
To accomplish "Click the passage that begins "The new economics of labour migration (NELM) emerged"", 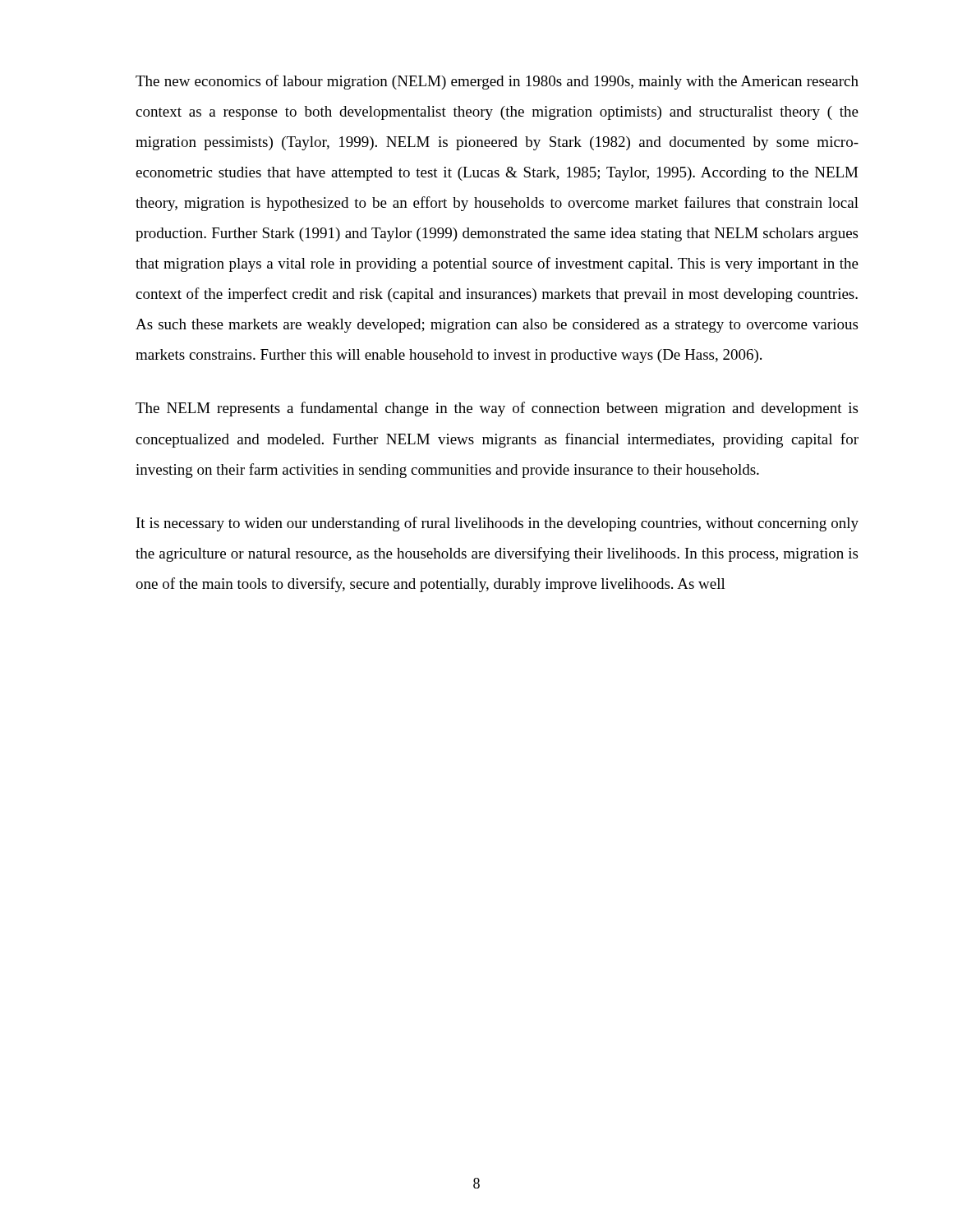I will pyautogui.click(x=497, y=218).
